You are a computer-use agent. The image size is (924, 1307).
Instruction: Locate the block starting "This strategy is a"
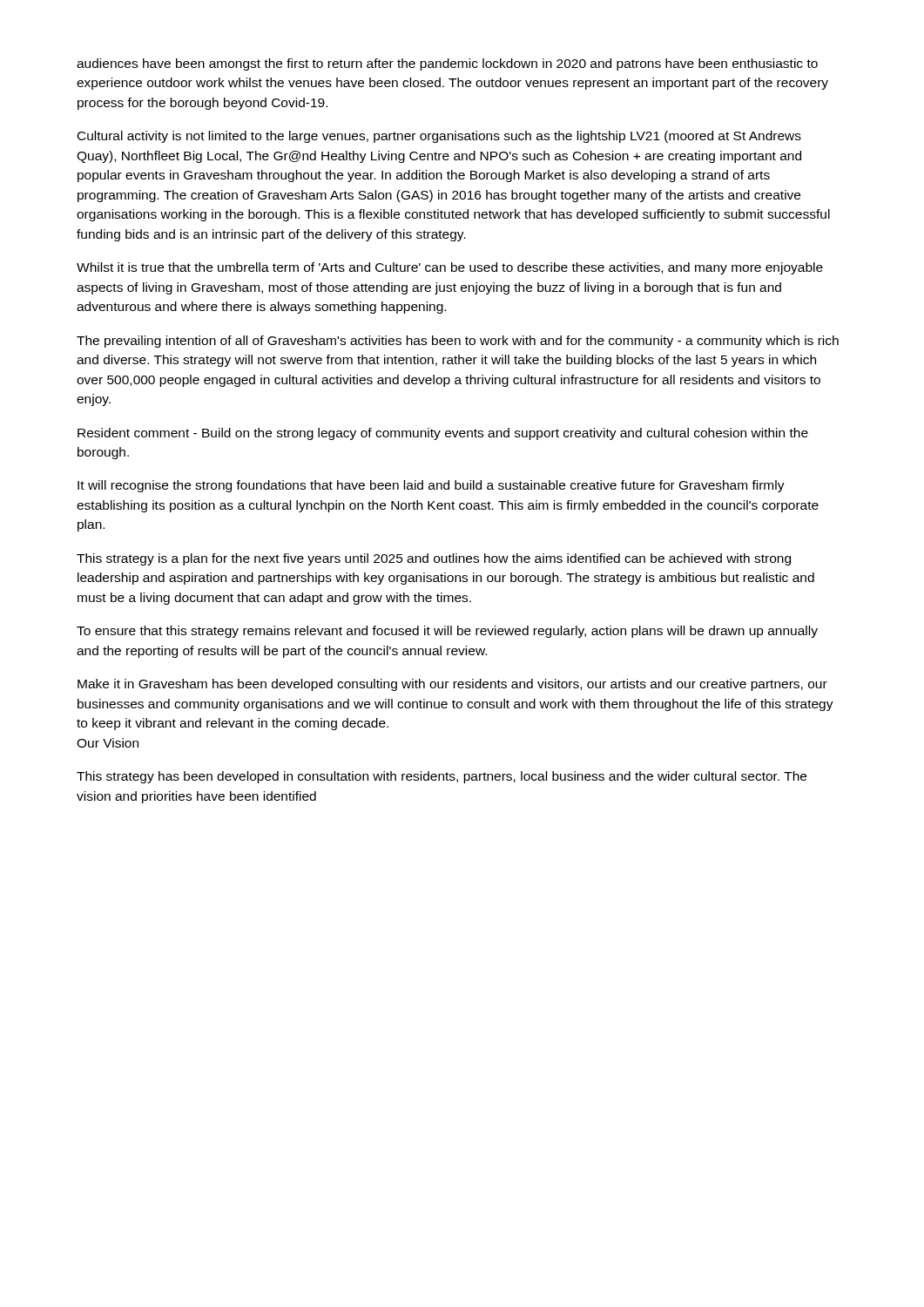[x=446, y=577]
